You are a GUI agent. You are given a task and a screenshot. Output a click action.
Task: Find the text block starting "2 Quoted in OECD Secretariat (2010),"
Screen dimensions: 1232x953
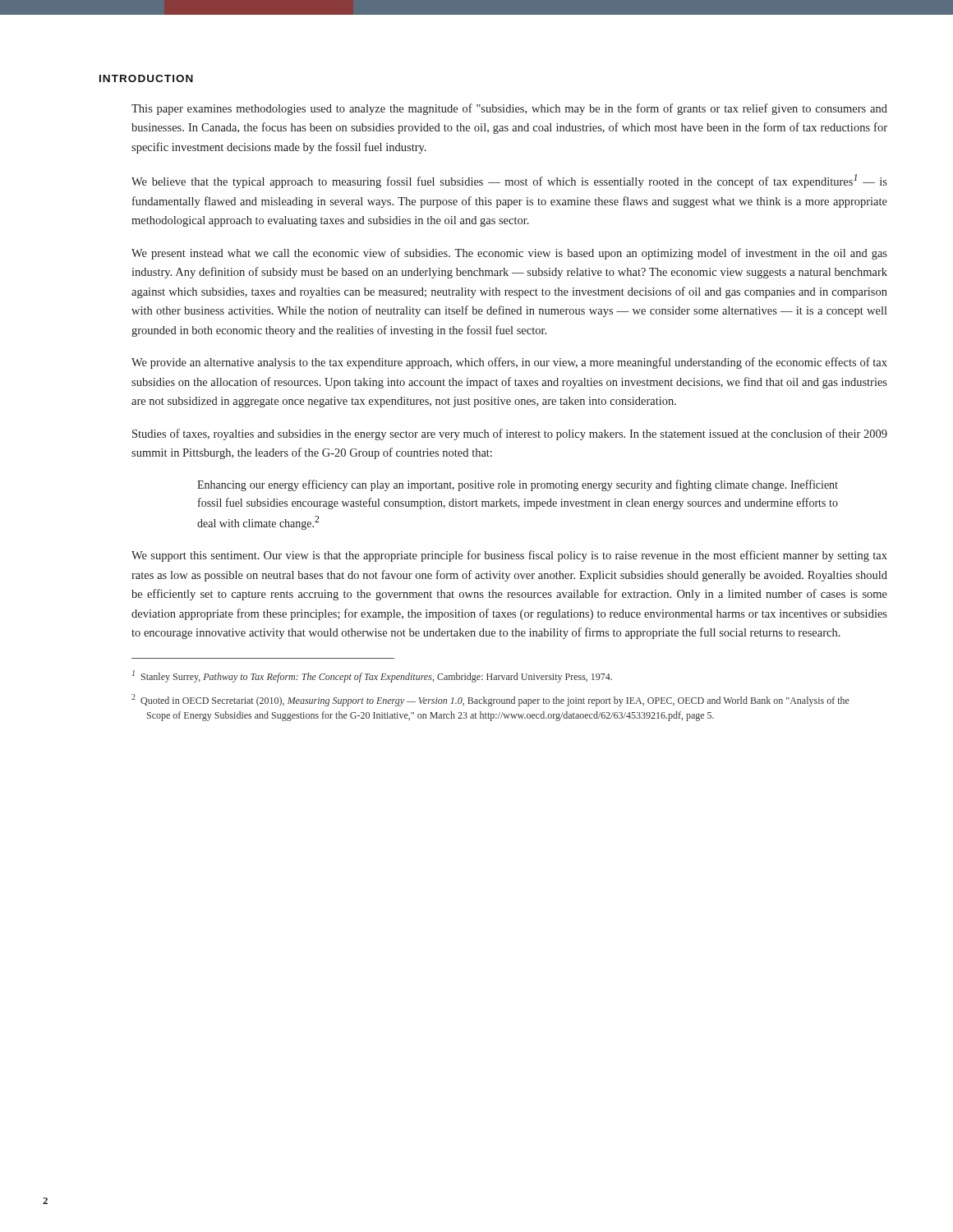[490, 707]
